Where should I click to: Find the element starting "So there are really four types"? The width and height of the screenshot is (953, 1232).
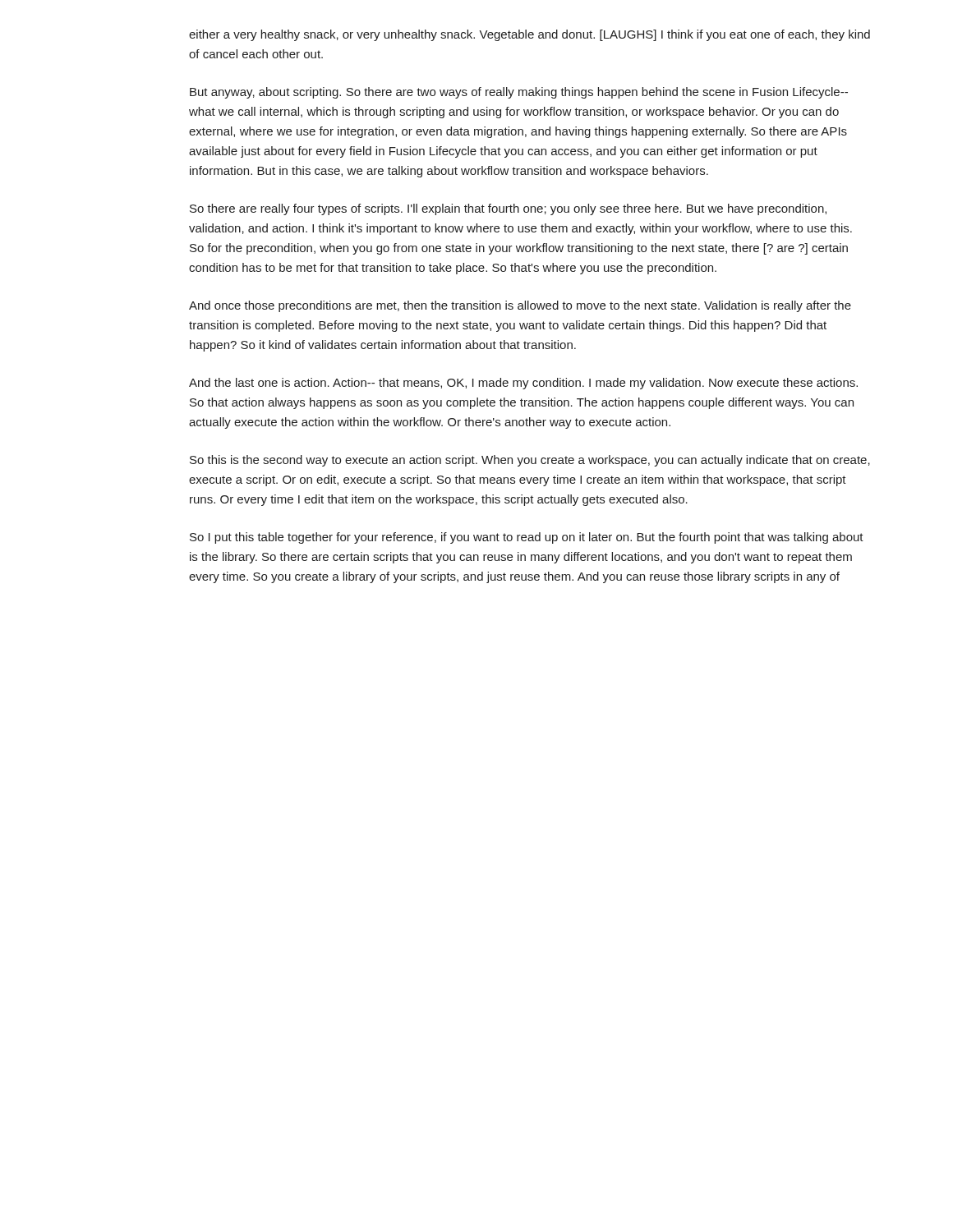(x=521, y=238)
